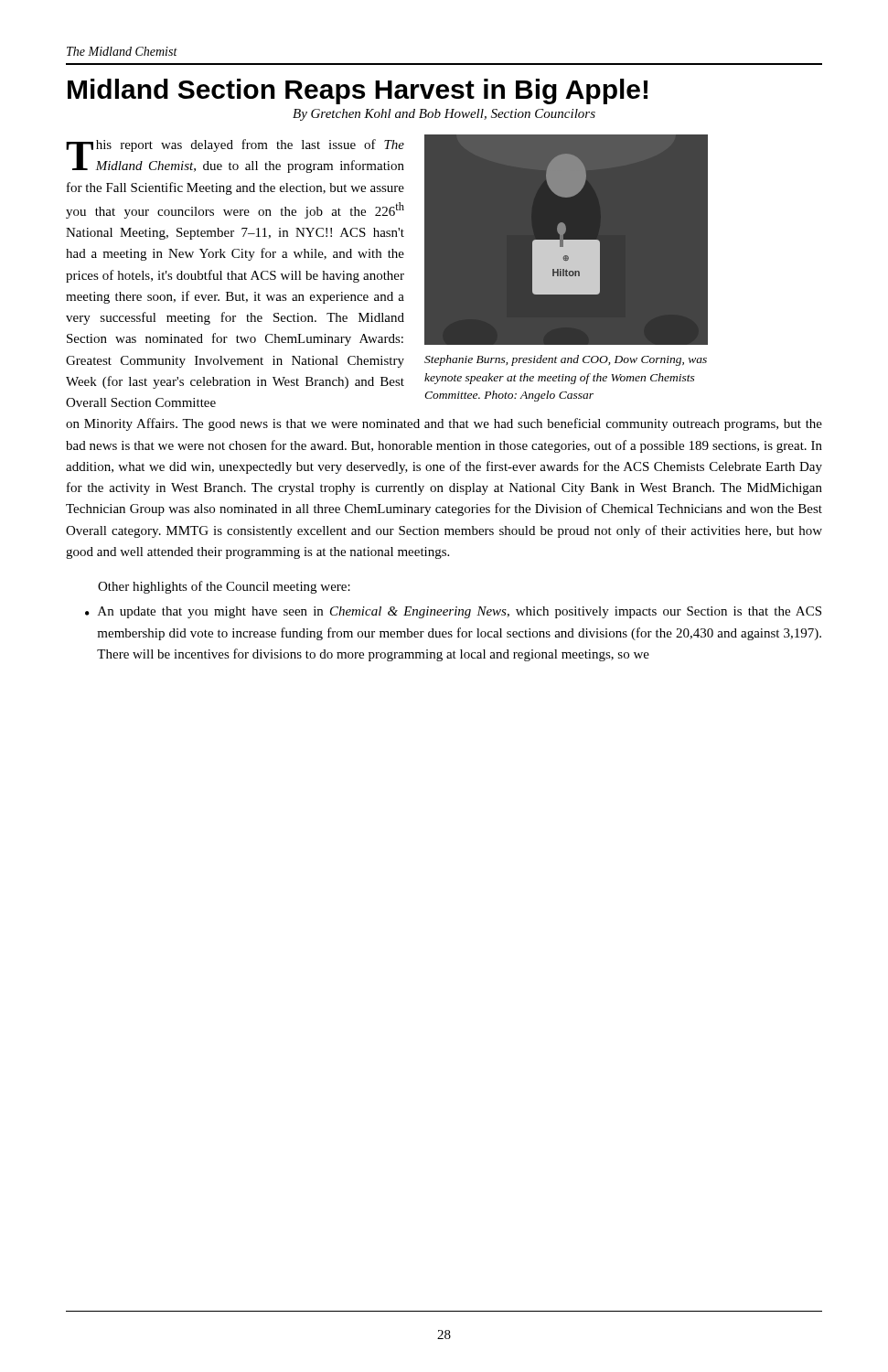Select the element starting "By Gretchen Kohl and"
The image size is (888, 1372).
pyautogui.click(x=444, y=113)
